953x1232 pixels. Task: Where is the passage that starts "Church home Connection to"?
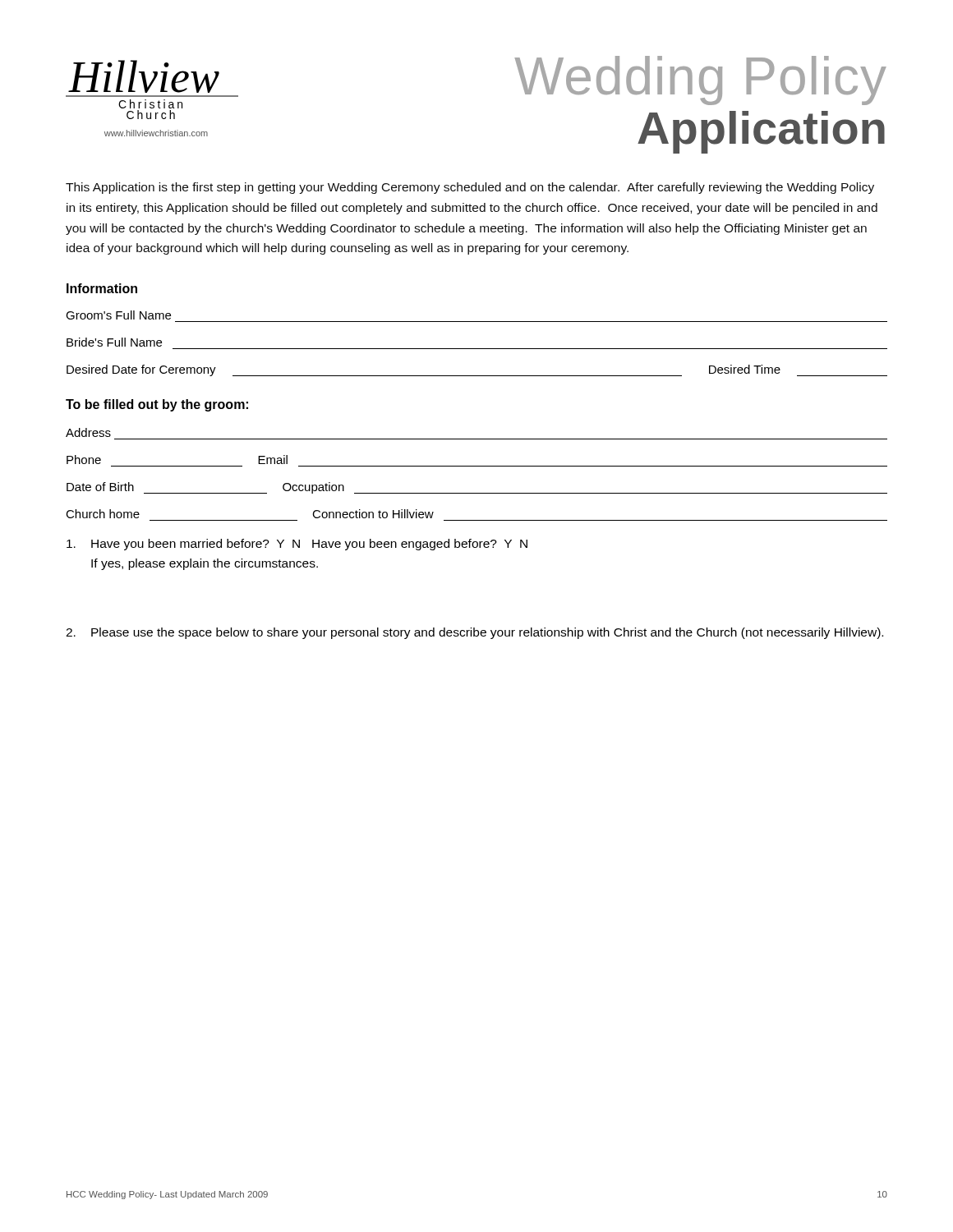tap(476, 513)
